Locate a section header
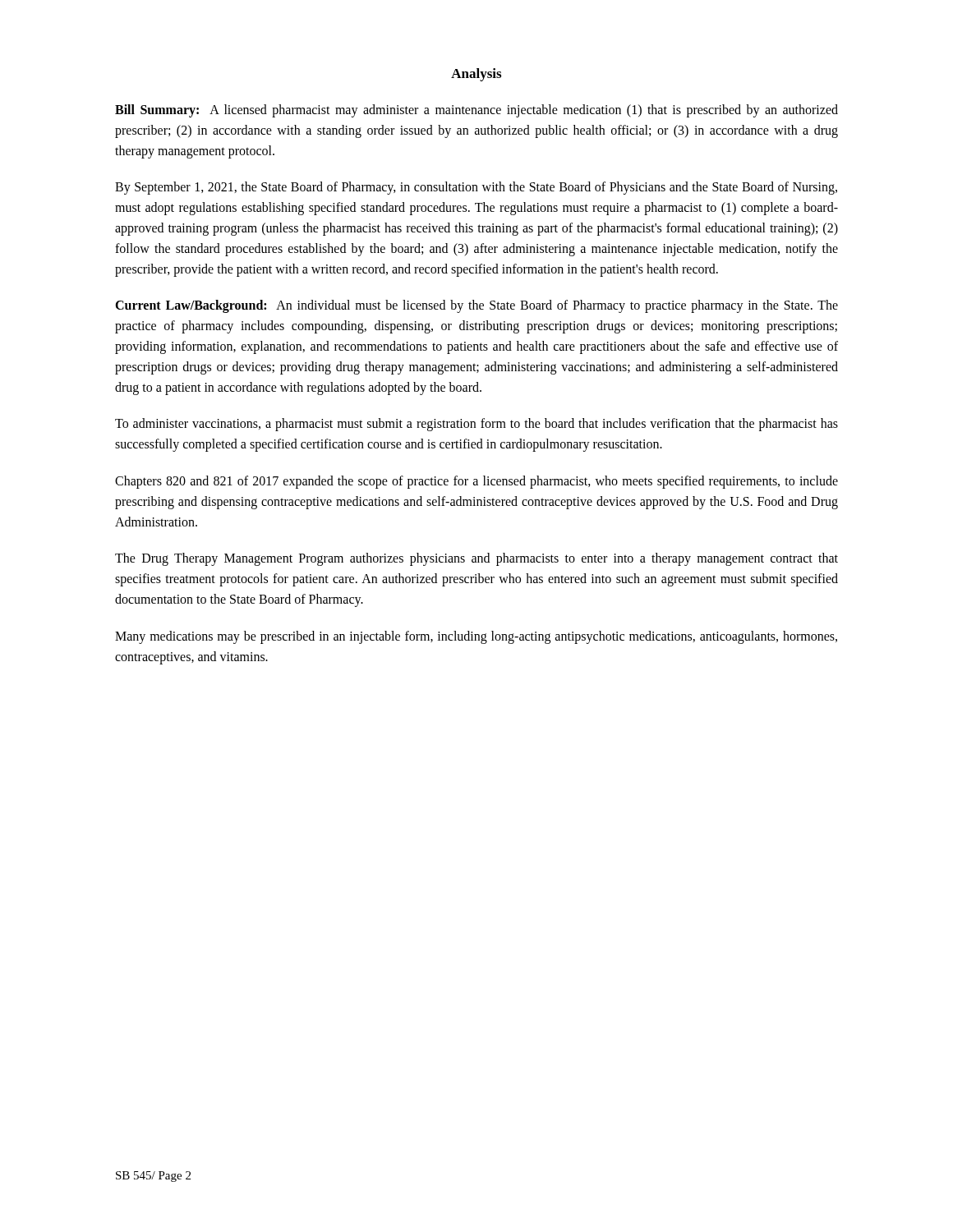953x1232 pixels. pyautogui.click(x=476, y=73)
